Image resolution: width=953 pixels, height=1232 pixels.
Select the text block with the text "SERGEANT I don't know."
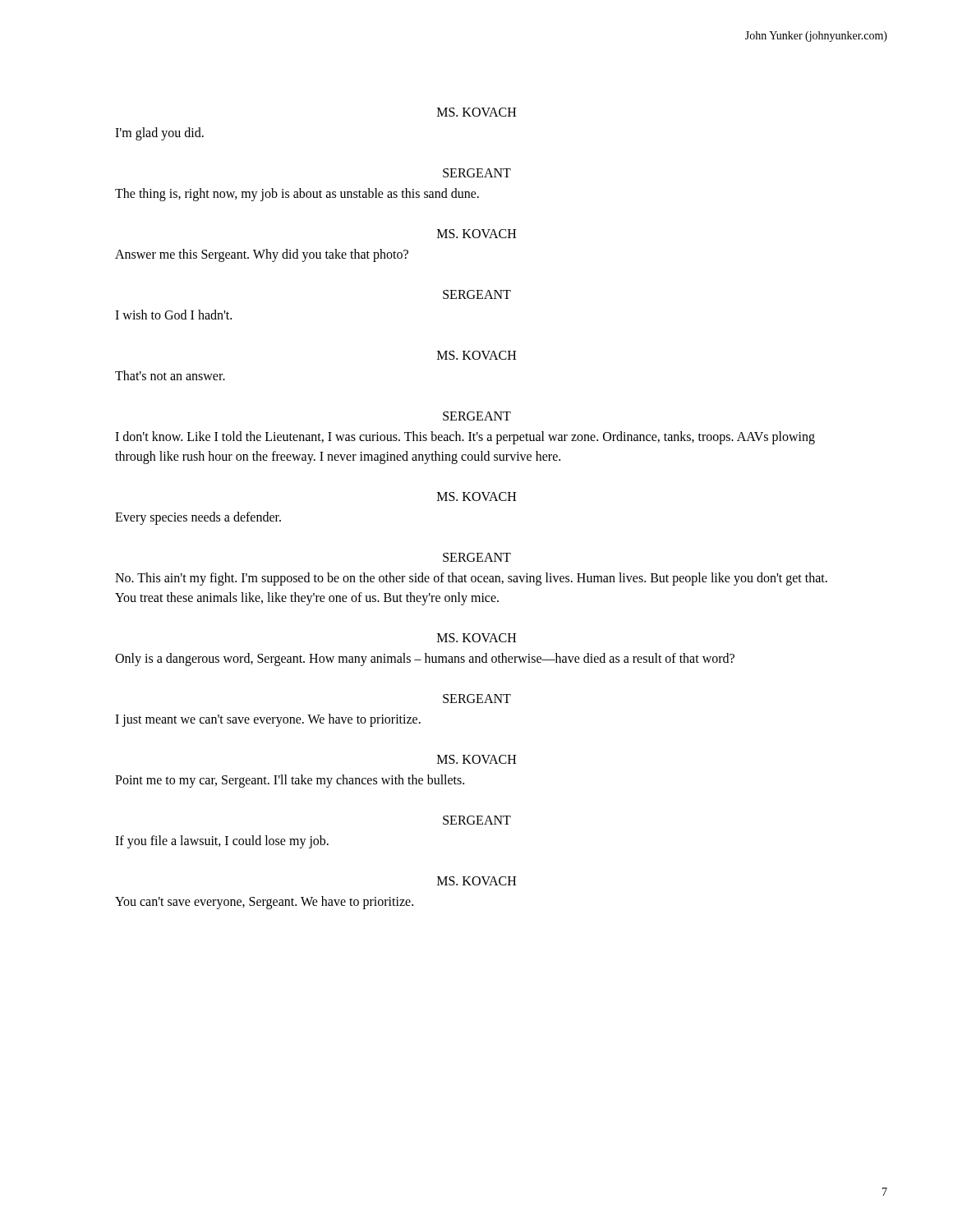[476, 438]
